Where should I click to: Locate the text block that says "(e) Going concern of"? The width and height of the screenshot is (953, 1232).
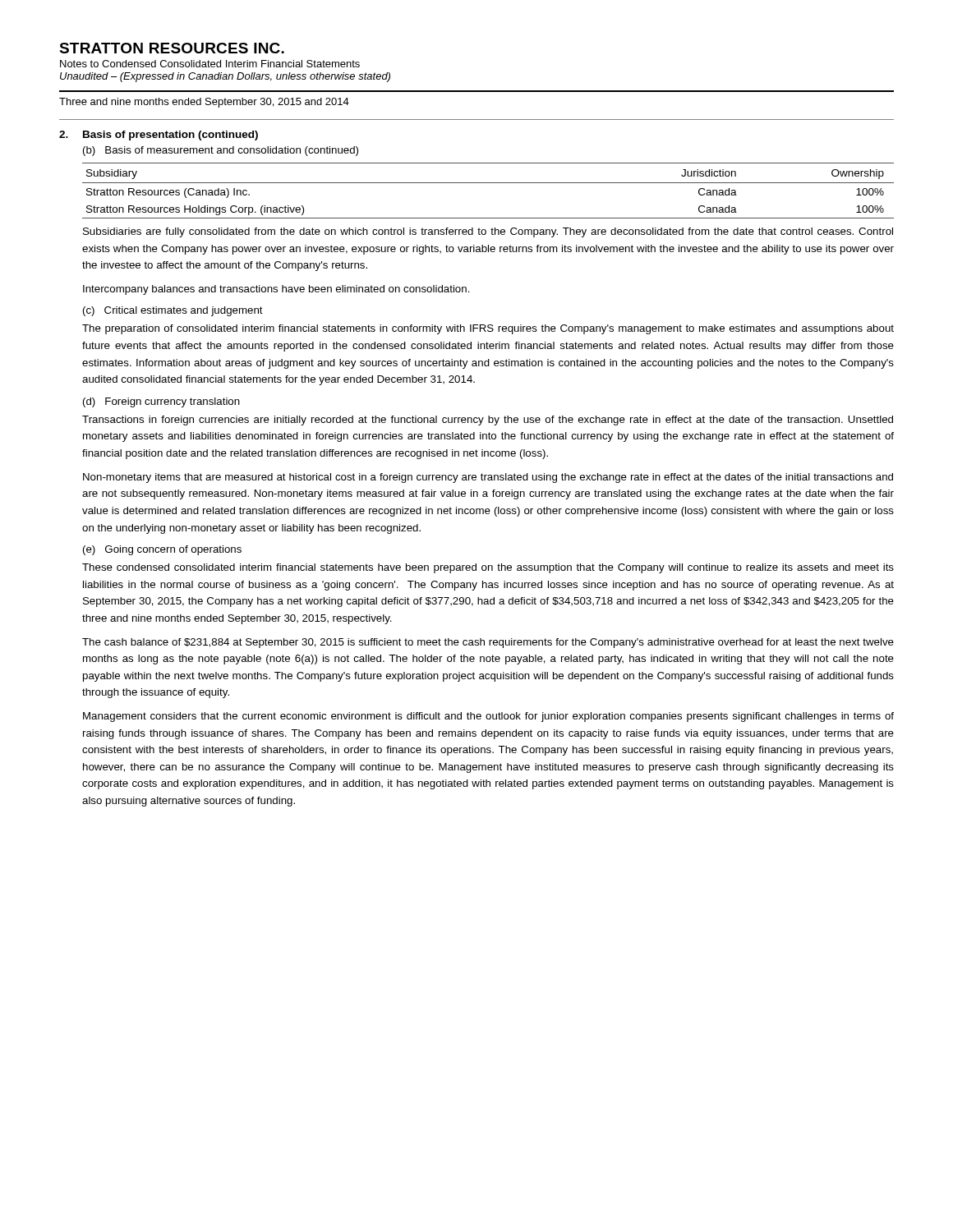162,549
